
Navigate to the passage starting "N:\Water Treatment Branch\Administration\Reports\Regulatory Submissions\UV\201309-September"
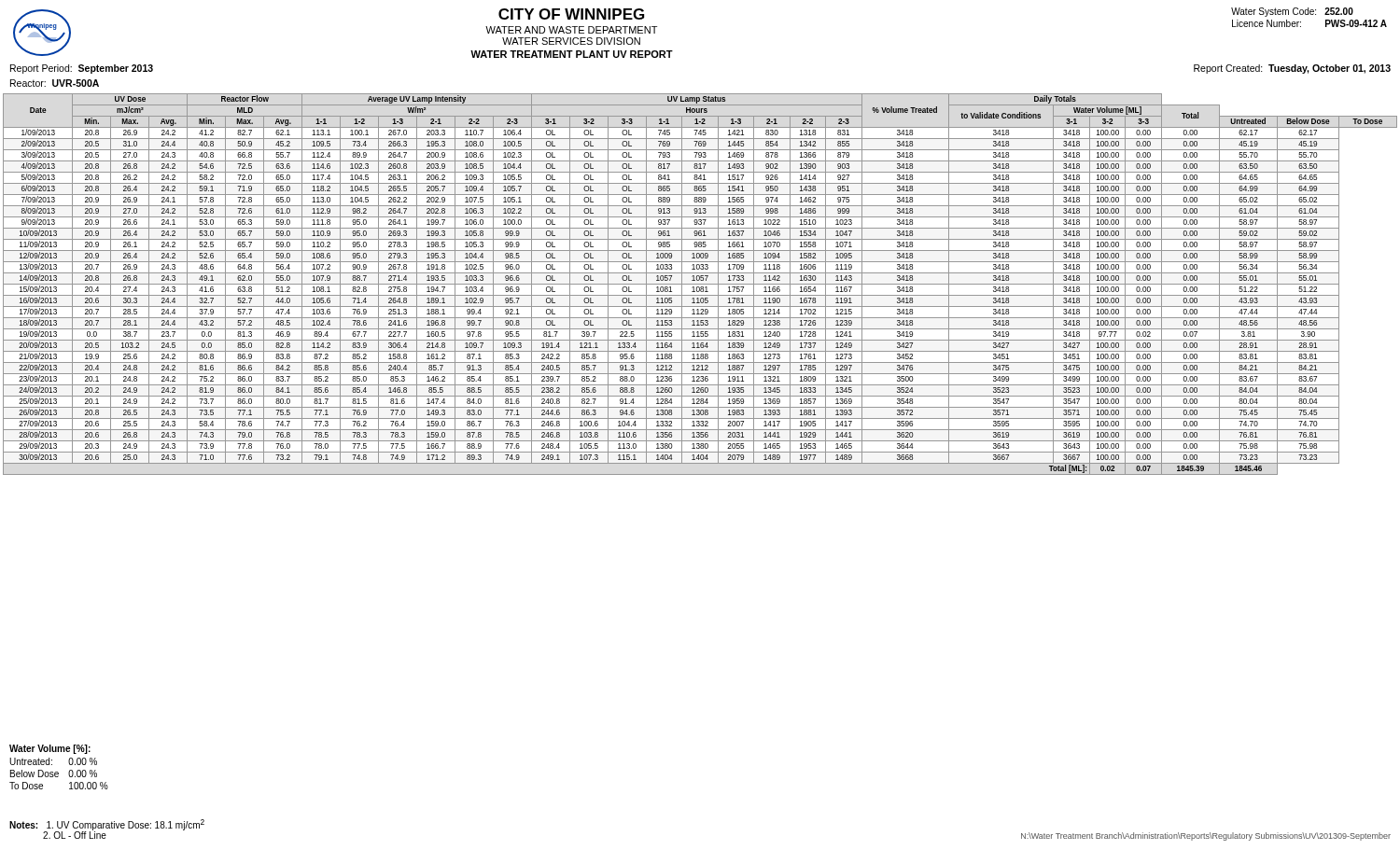[x=1205, y=836]
